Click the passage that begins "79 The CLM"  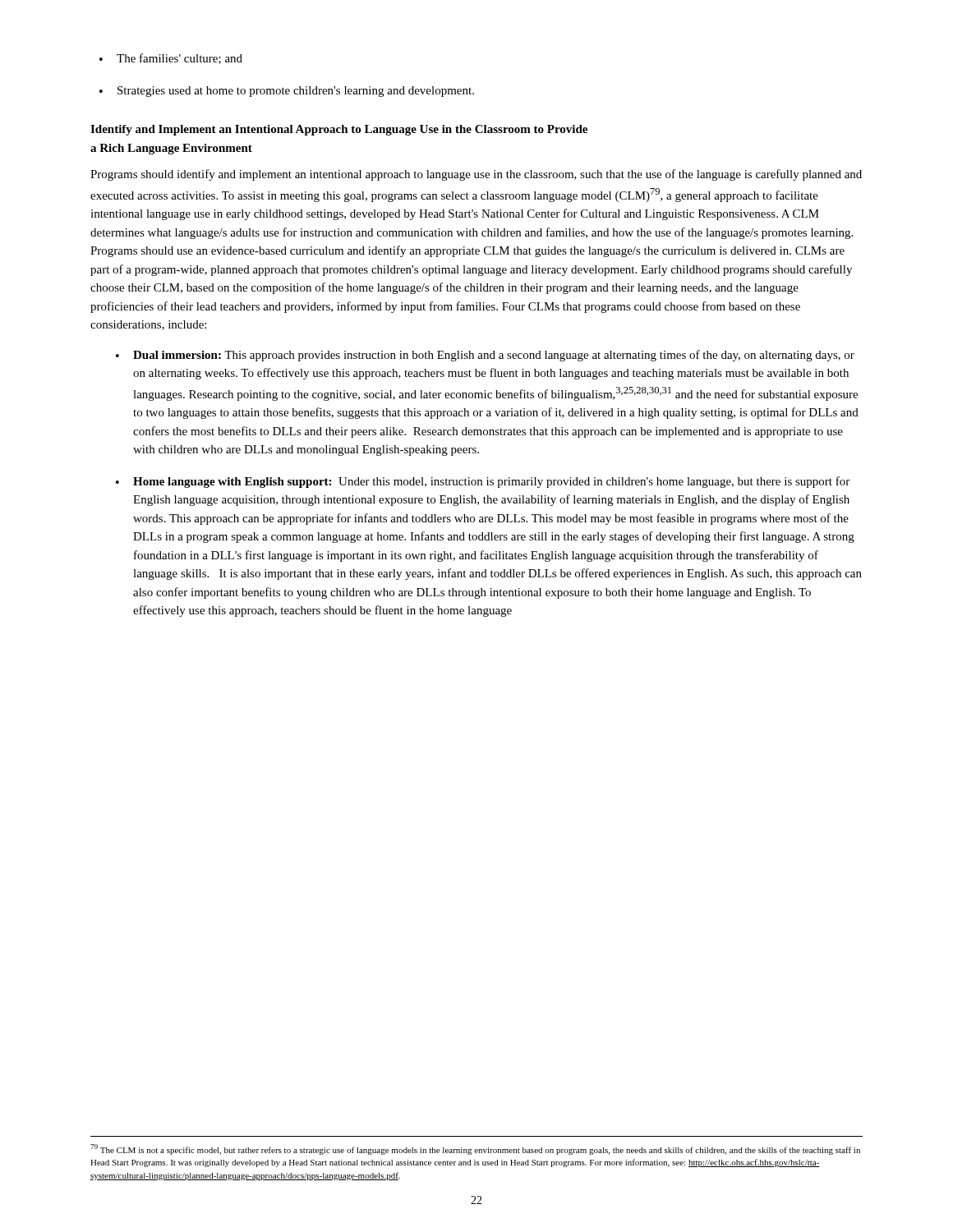(475, 1161)
